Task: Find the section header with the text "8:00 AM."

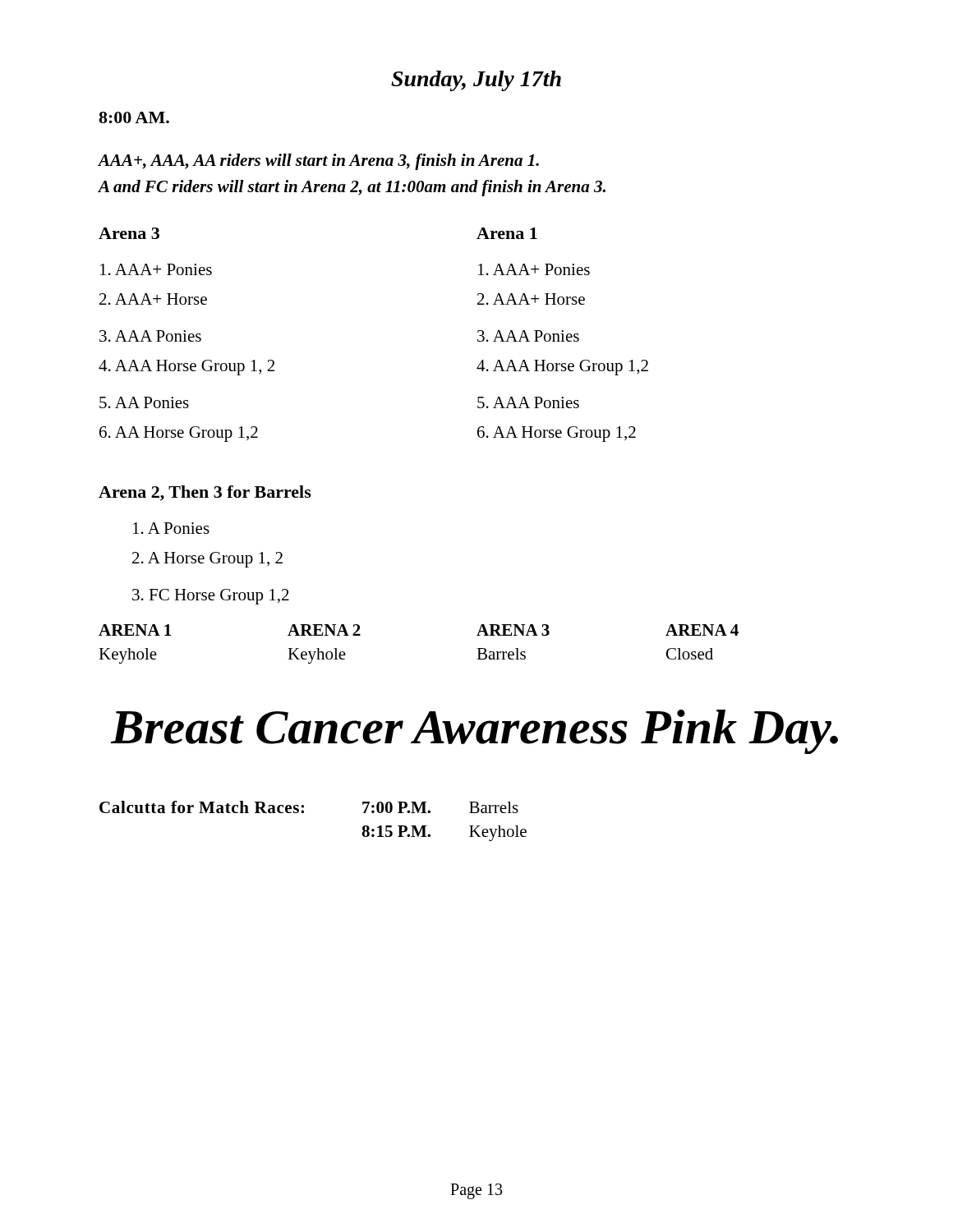Action: point(134,117)
